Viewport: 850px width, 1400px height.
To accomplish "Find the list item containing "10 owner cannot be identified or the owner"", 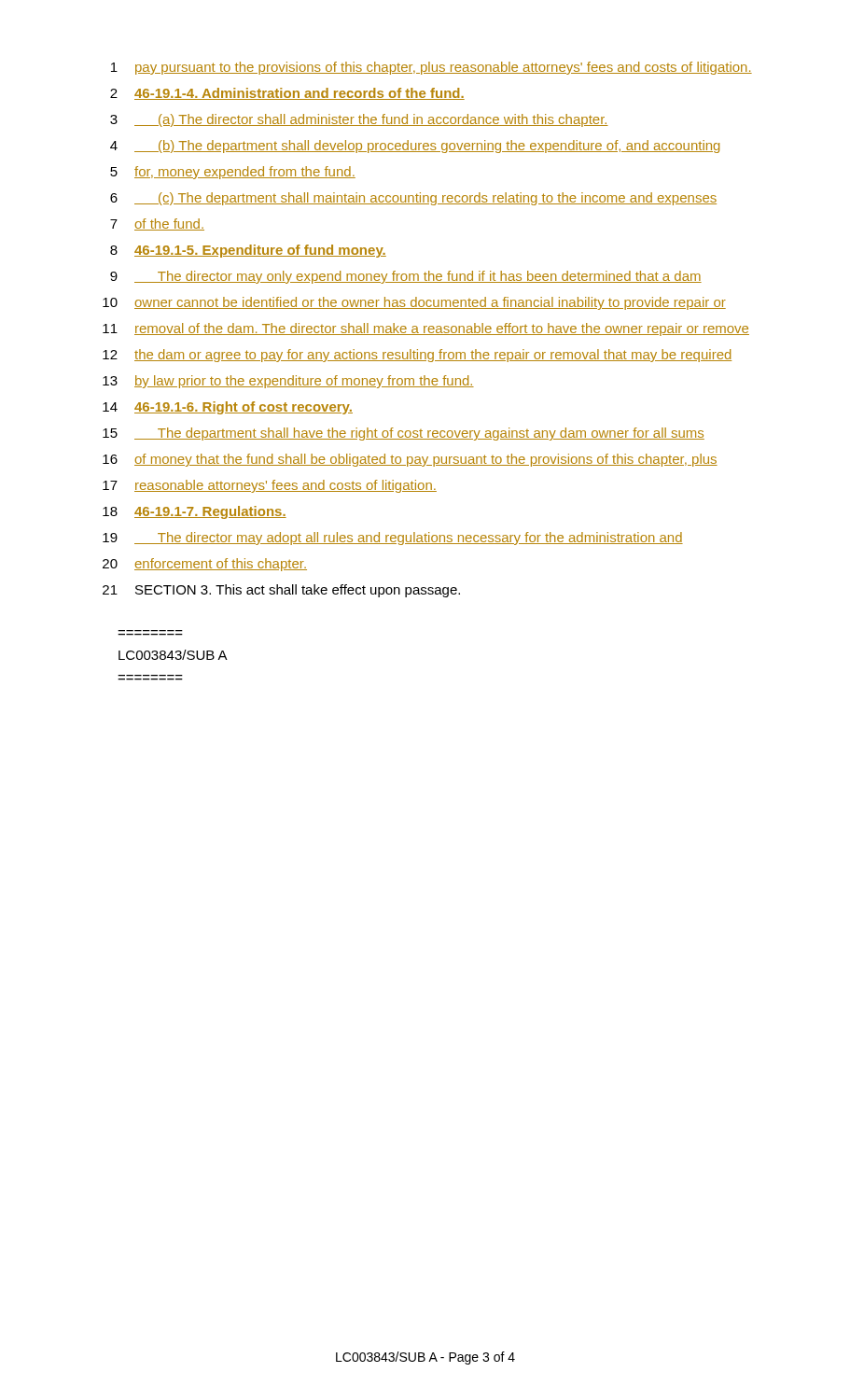I will click(x=425, y=304).
